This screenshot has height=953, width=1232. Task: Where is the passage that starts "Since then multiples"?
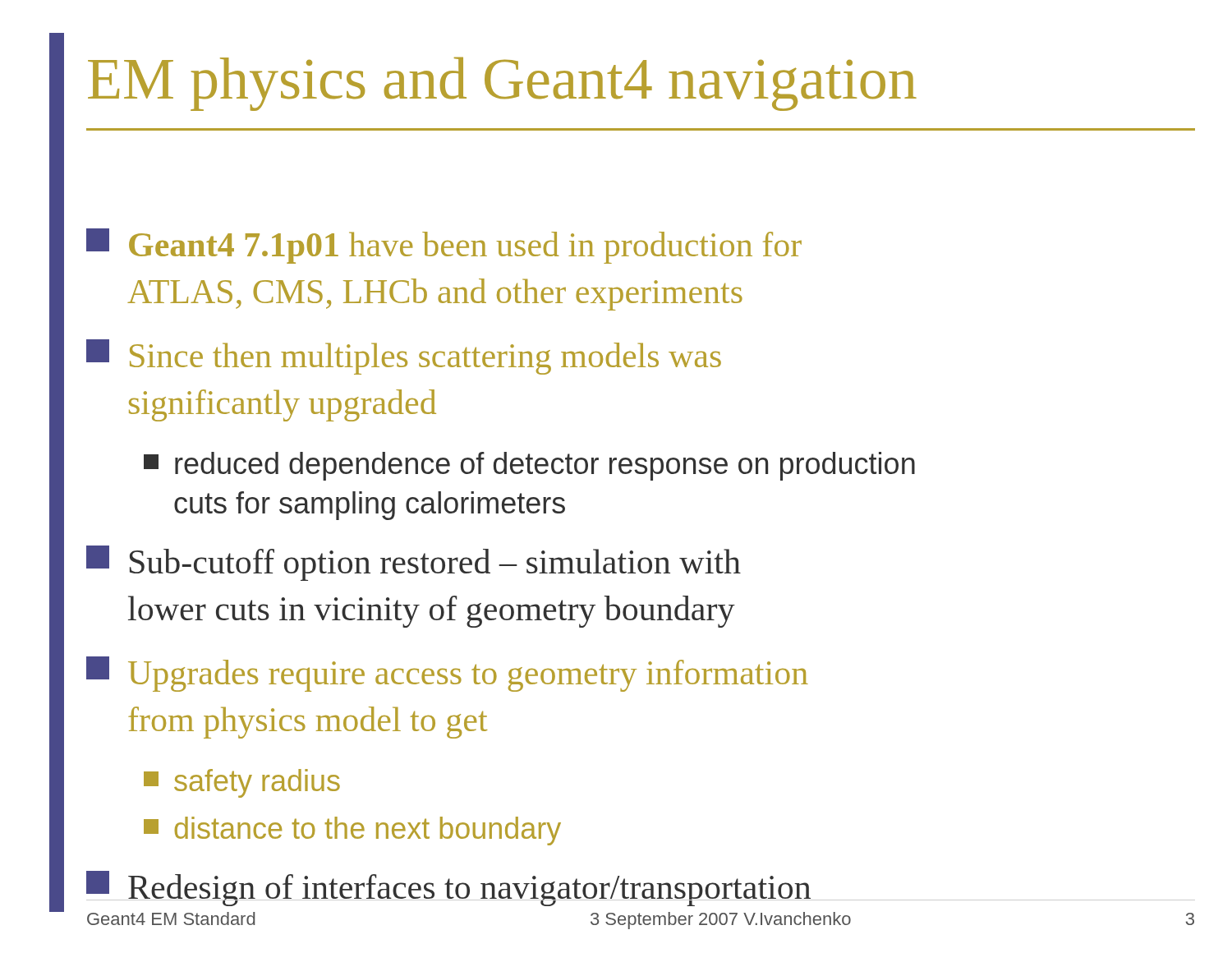(404, 380)
